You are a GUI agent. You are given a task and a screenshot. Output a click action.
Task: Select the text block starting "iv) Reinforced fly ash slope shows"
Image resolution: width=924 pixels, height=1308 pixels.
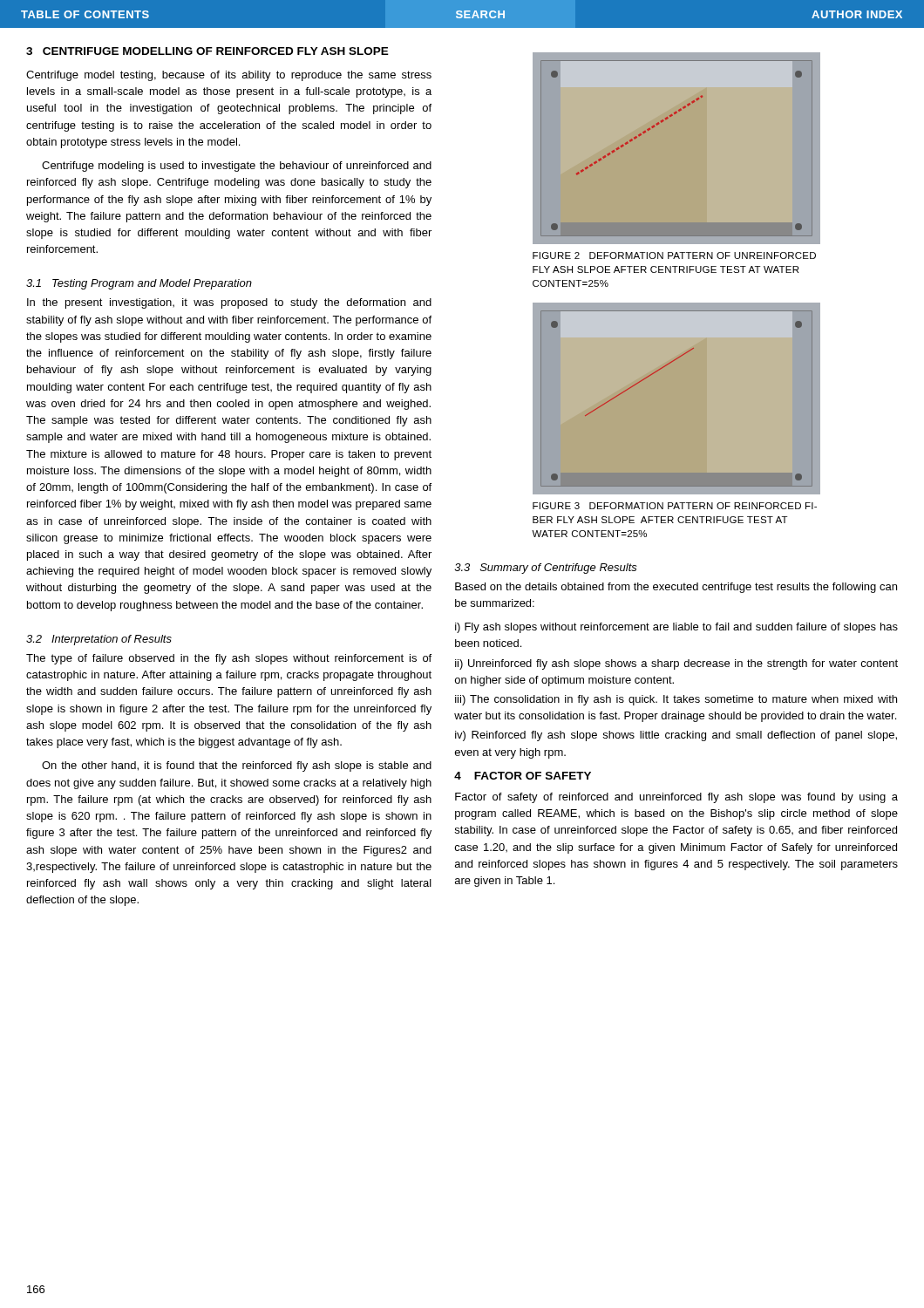pos(676,743)
